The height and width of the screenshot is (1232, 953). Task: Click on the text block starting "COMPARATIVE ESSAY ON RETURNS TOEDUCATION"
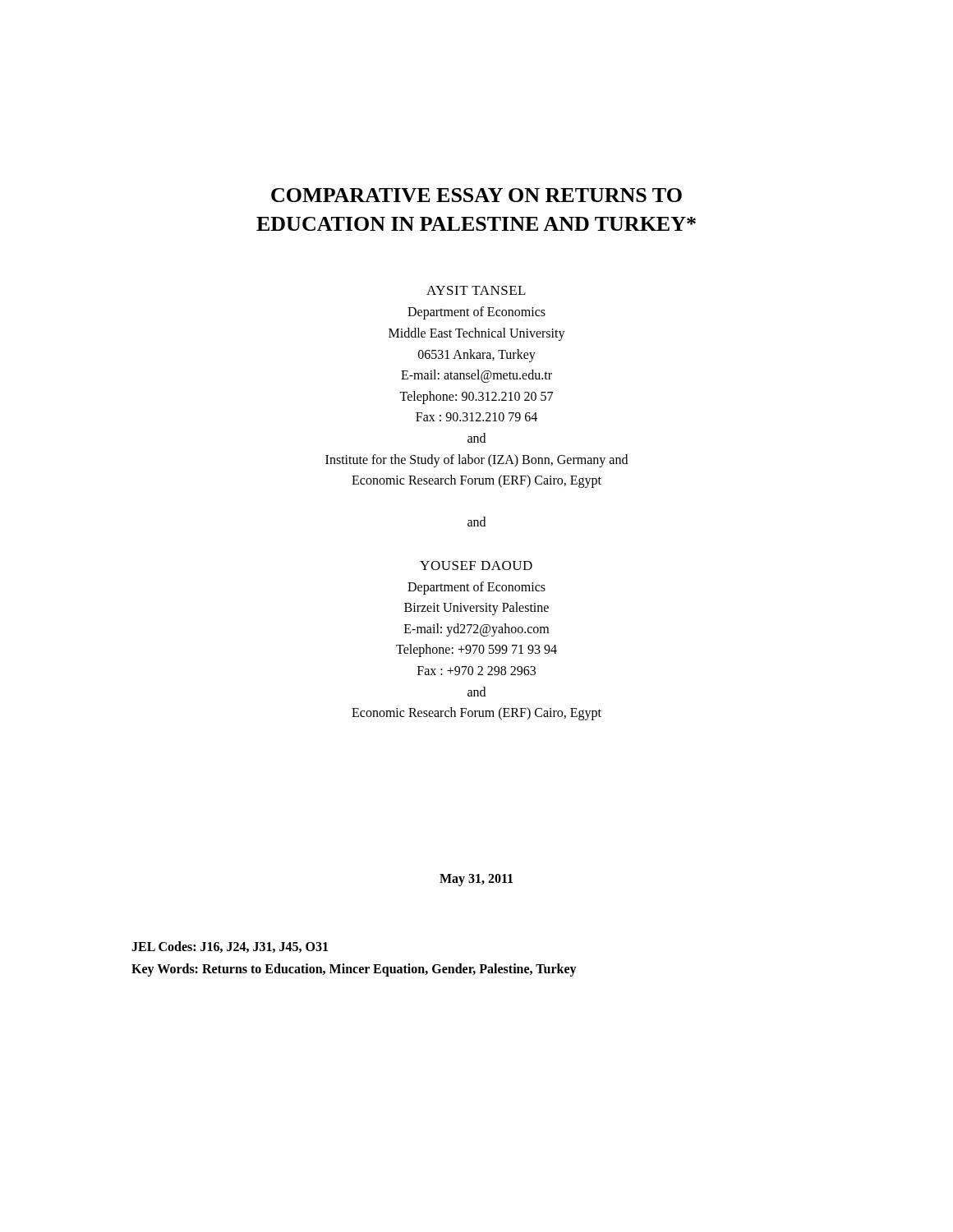pos(476,210)
